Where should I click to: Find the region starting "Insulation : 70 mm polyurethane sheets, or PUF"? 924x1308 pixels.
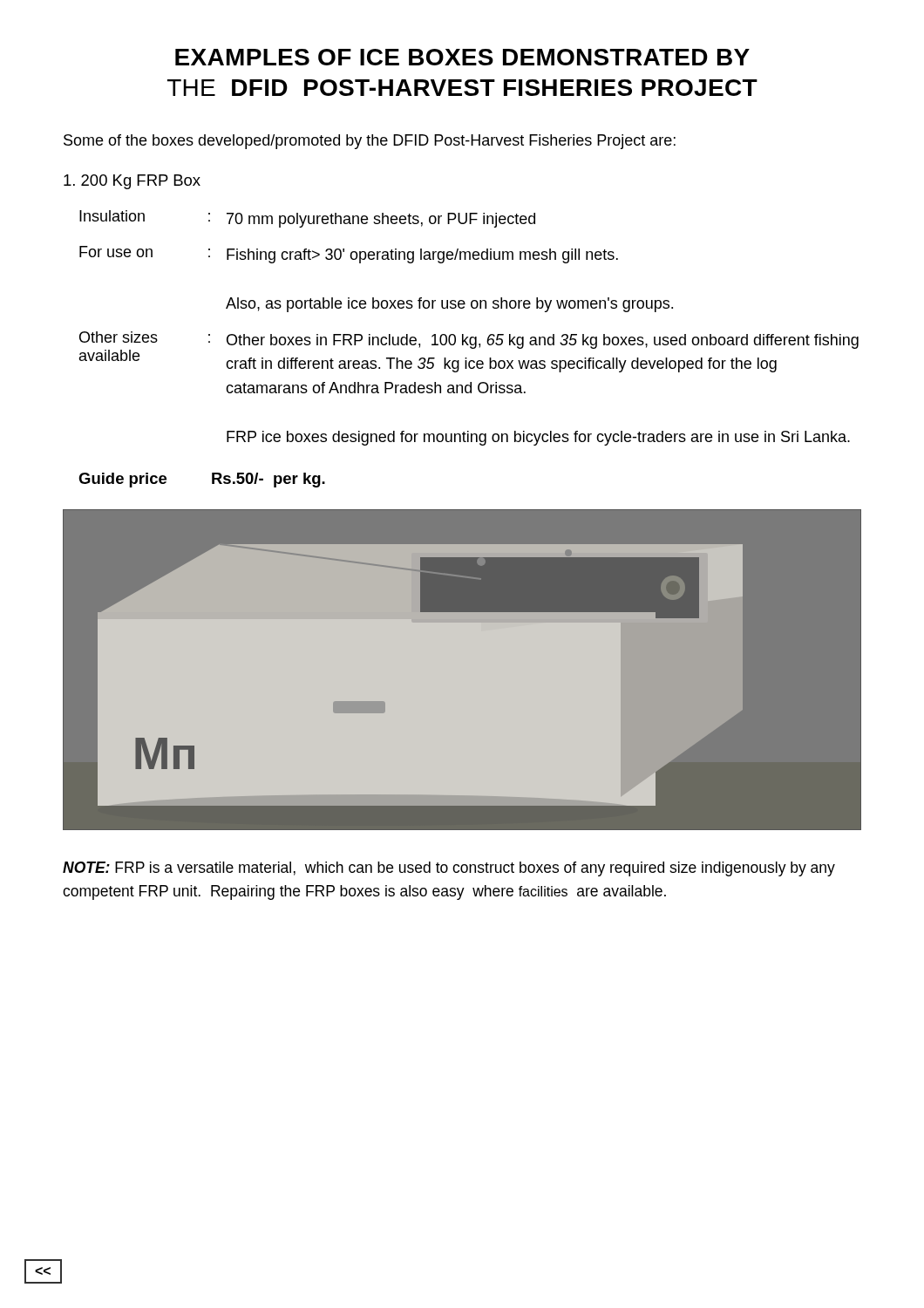click(x=462, y=330)
